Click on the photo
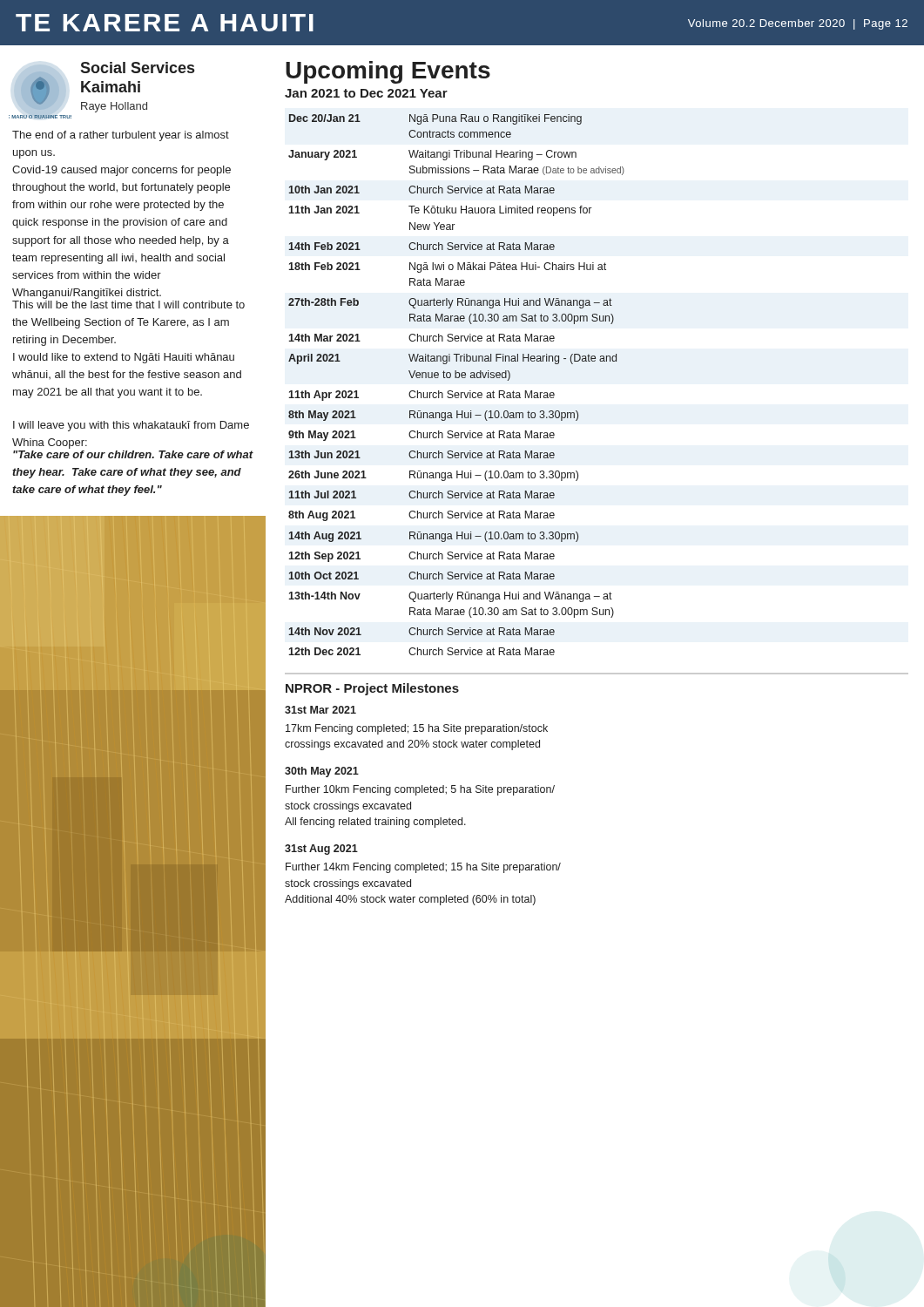924x1307 pixels. coord(133,911)
